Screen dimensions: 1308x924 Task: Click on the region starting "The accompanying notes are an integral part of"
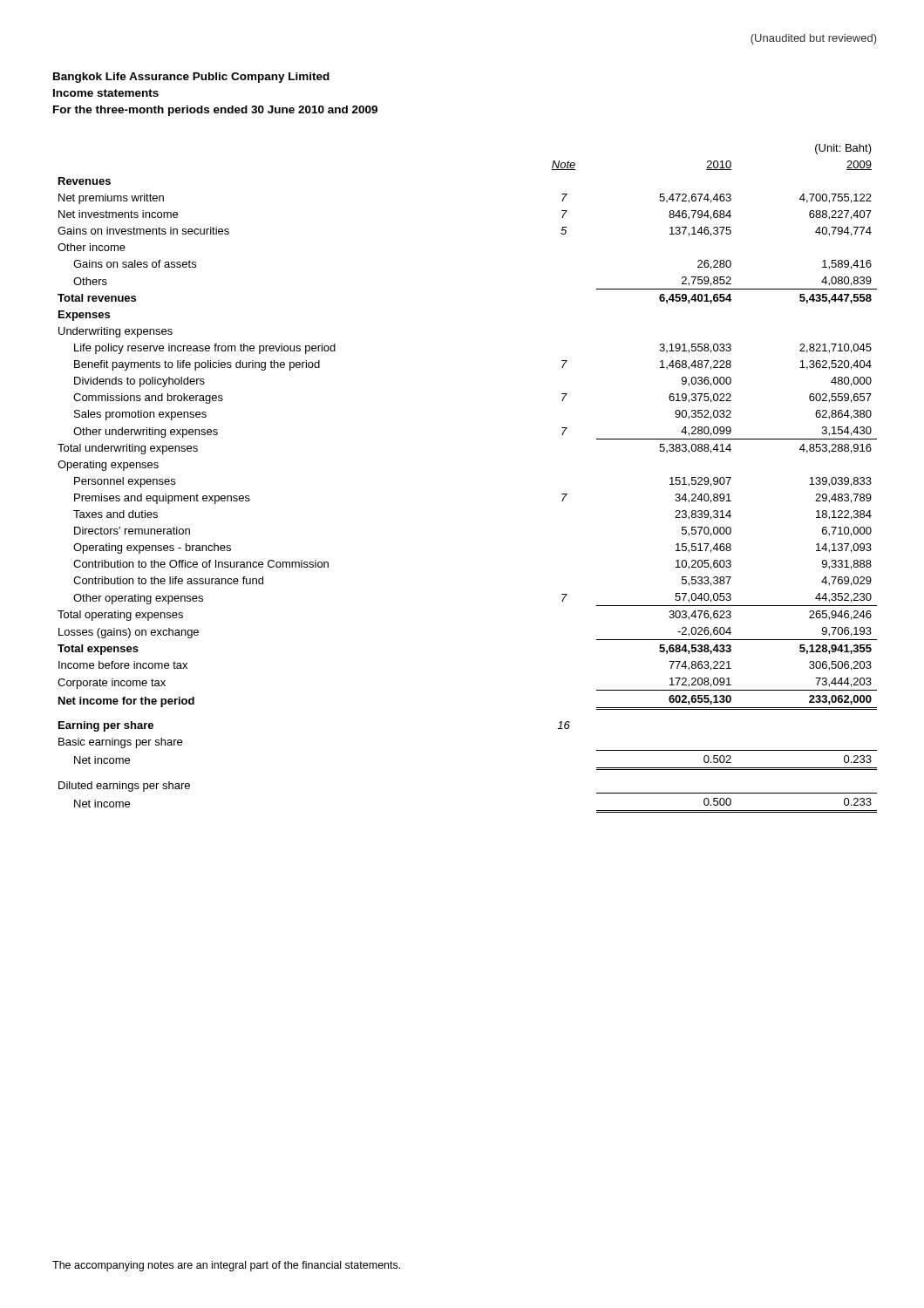[x=227, y=1265]
